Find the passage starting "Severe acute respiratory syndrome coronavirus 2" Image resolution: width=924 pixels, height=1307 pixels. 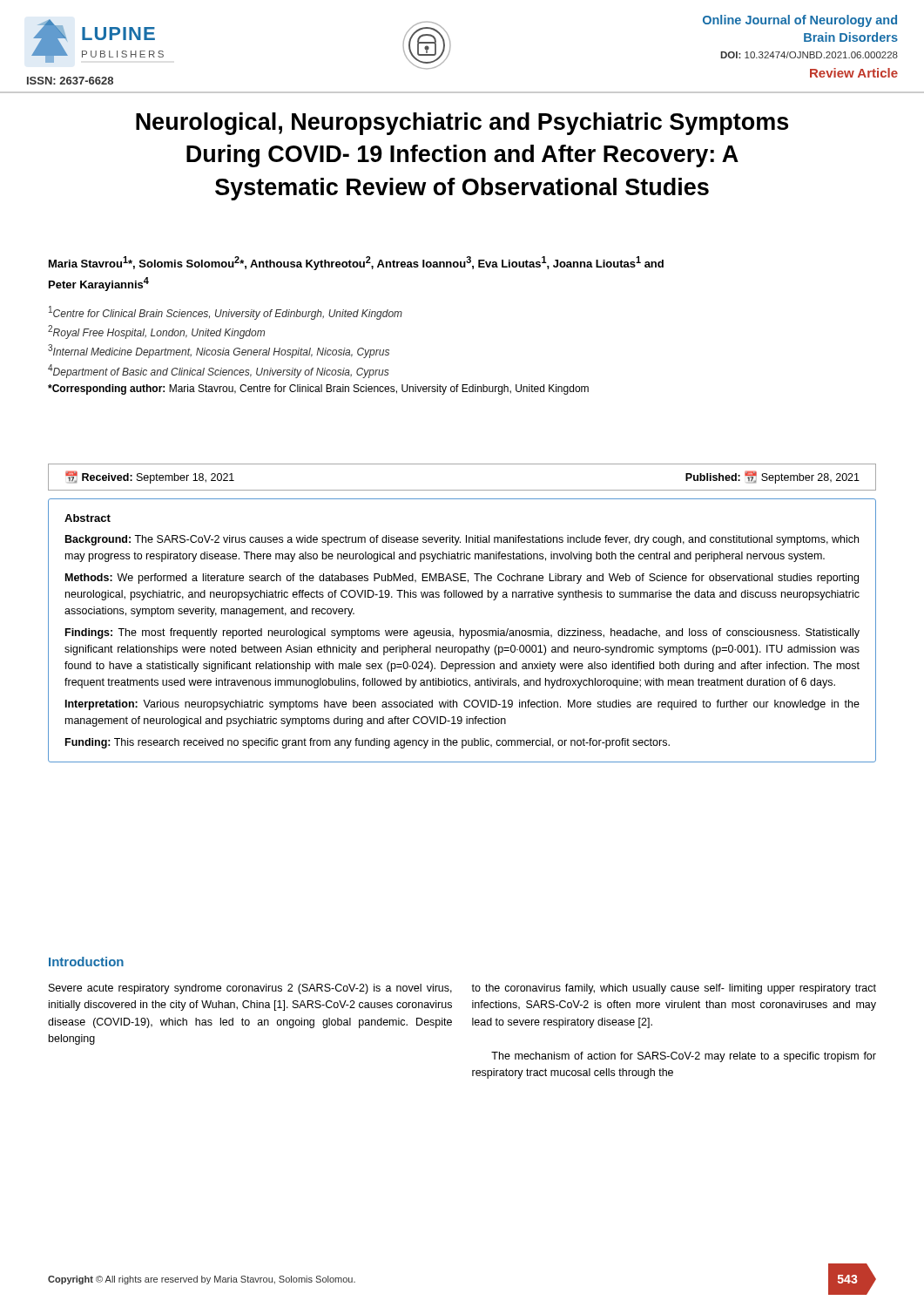[x=250, y=1013]
